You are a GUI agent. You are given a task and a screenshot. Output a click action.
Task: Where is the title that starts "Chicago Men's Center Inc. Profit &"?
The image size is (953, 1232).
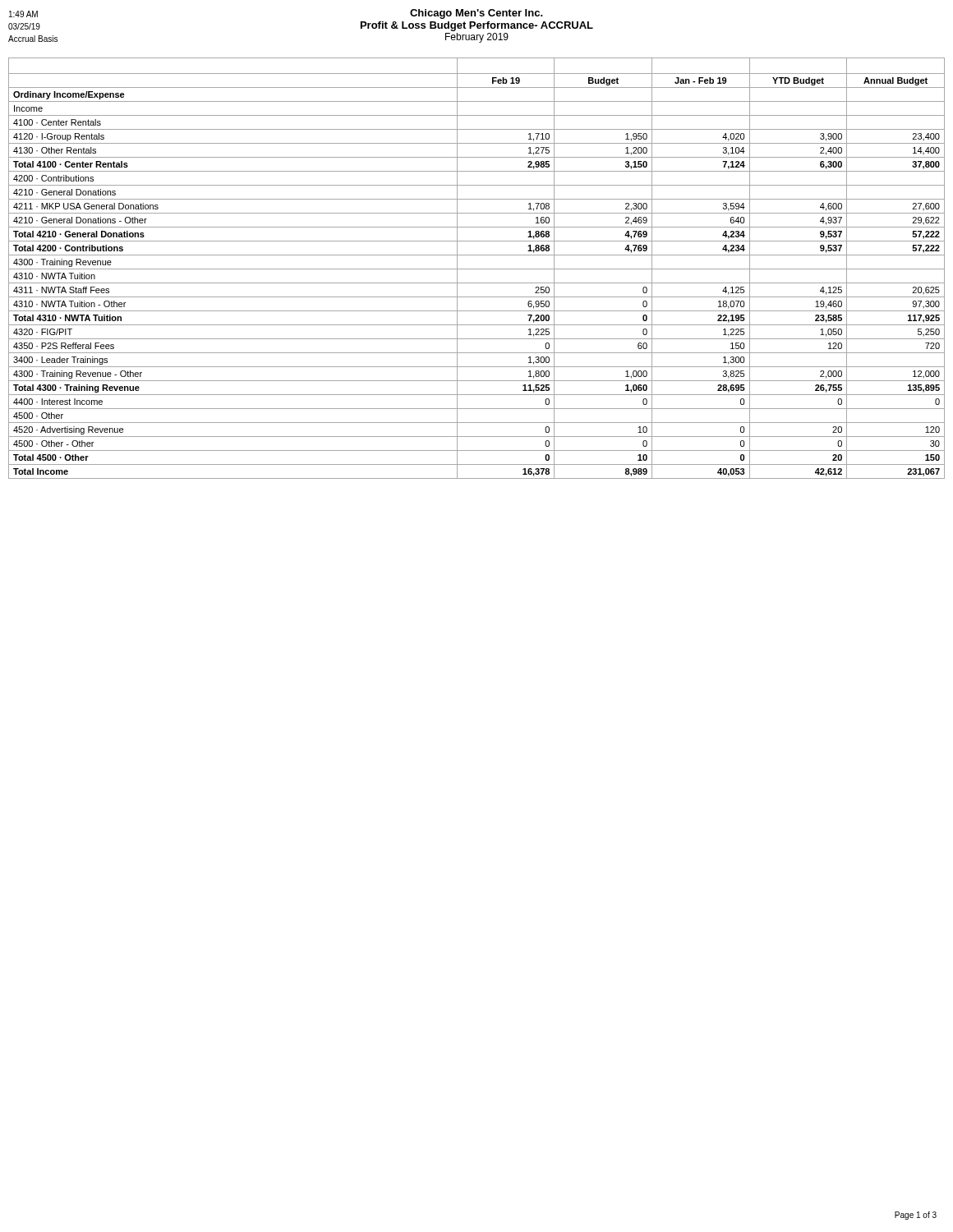click(x=476, y=25)
